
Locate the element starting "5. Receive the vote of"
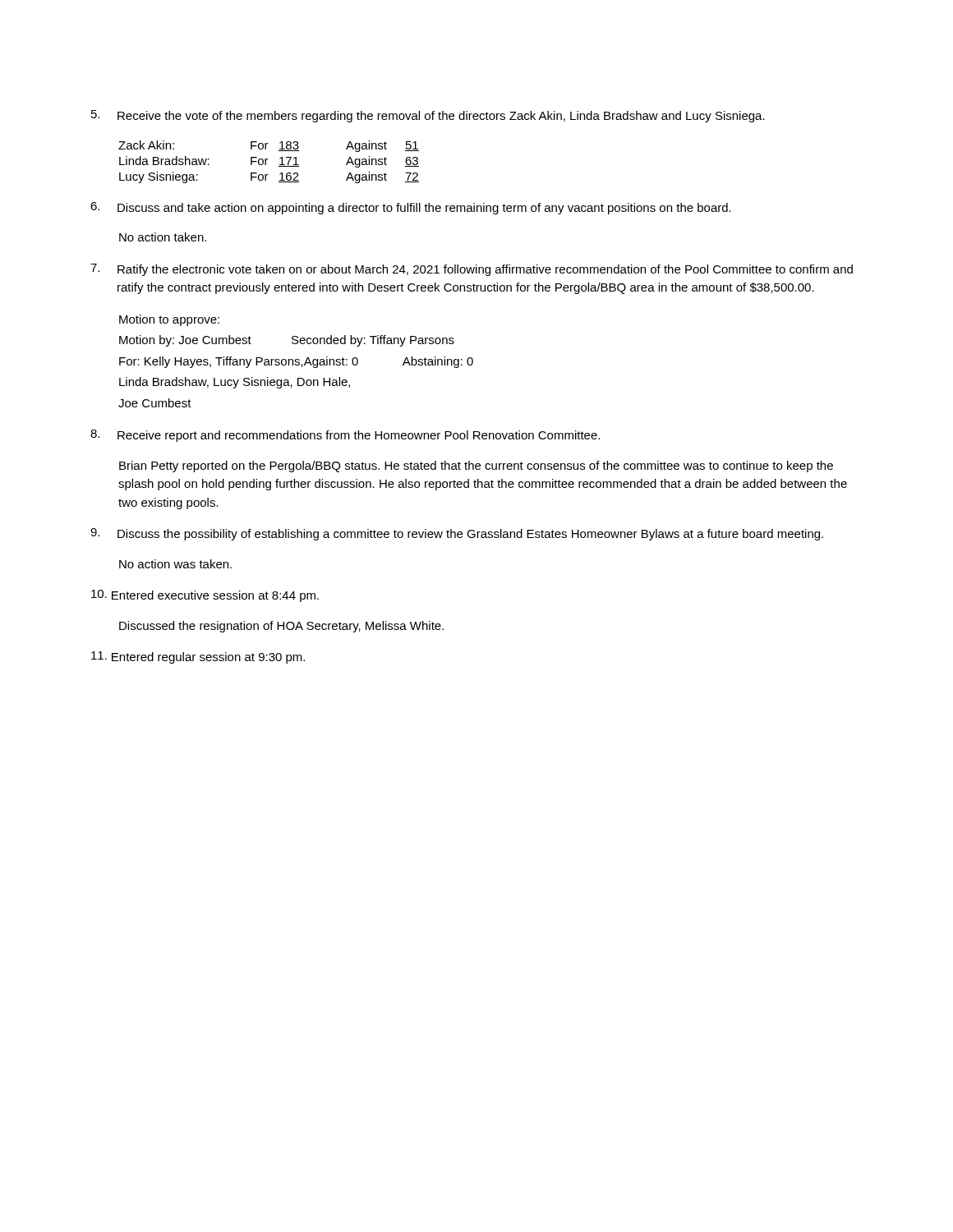pyautogui.click(x=476, y=116)
